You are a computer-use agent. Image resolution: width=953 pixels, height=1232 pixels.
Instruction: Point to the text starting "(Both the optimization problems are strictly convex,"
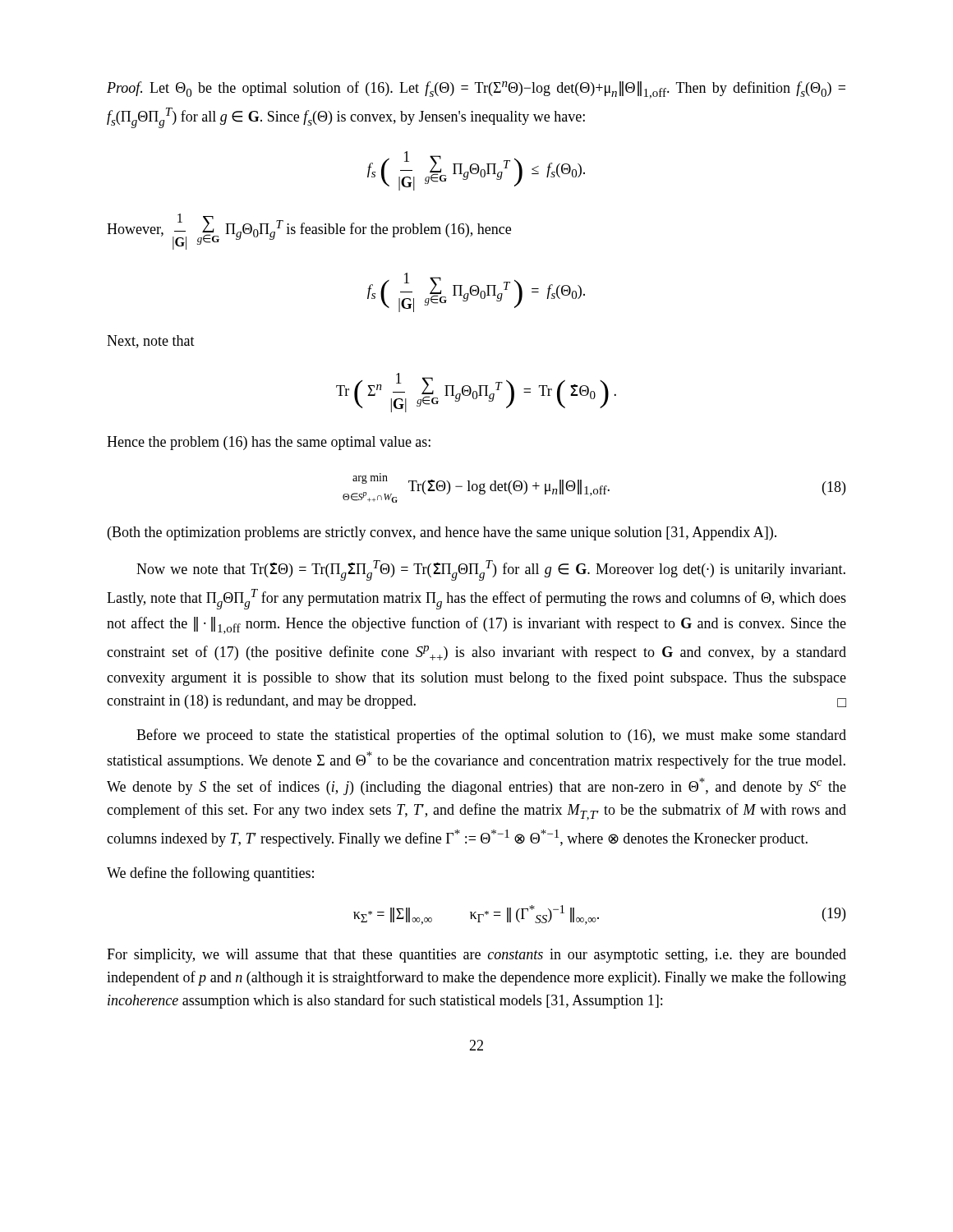476,617
